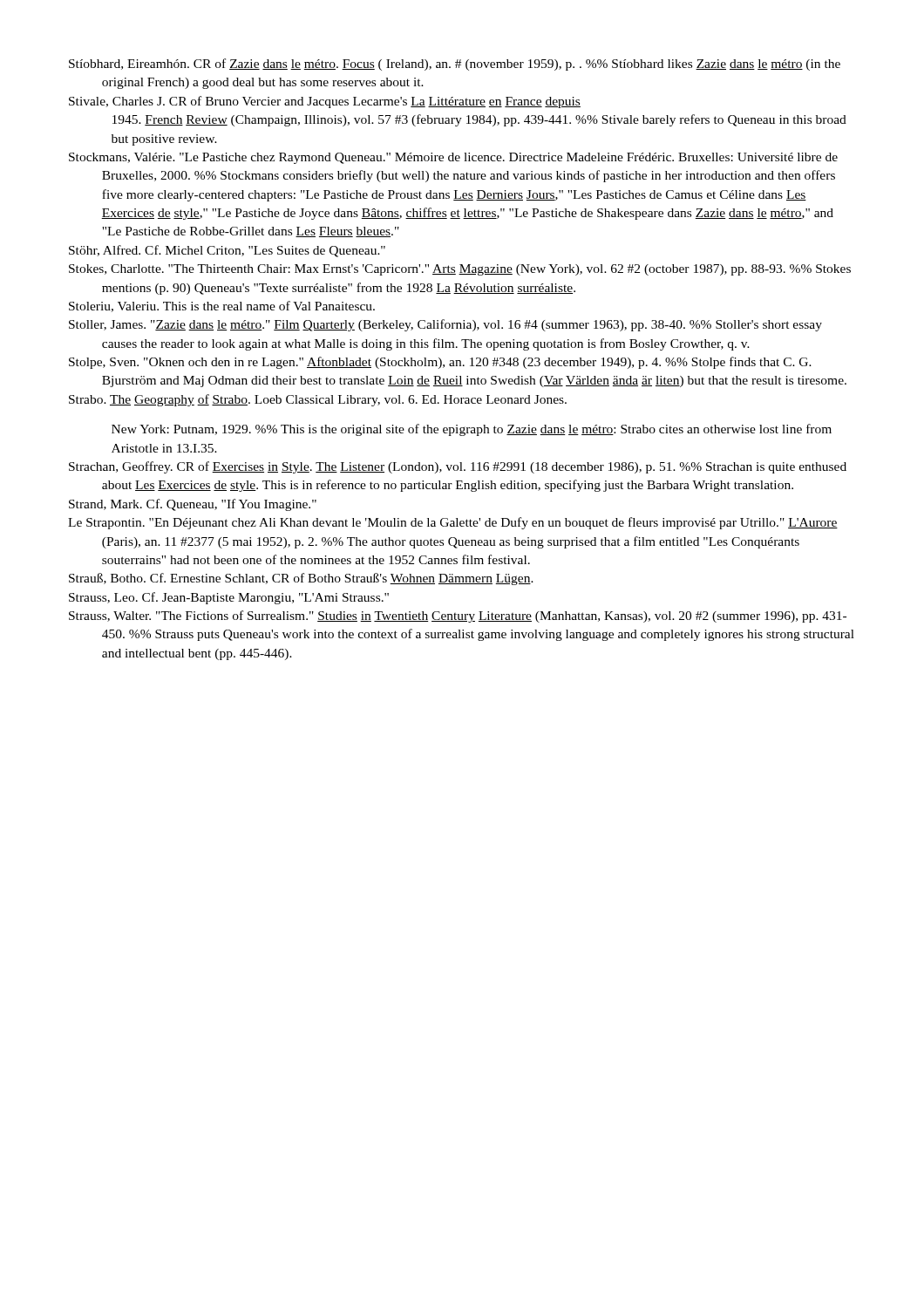Point to the block starting "Strand, Mark. Cf. Queneau, "If You"
This screenshot has width=924, height=1308.
pyautogui.click(x=193, y=505)
